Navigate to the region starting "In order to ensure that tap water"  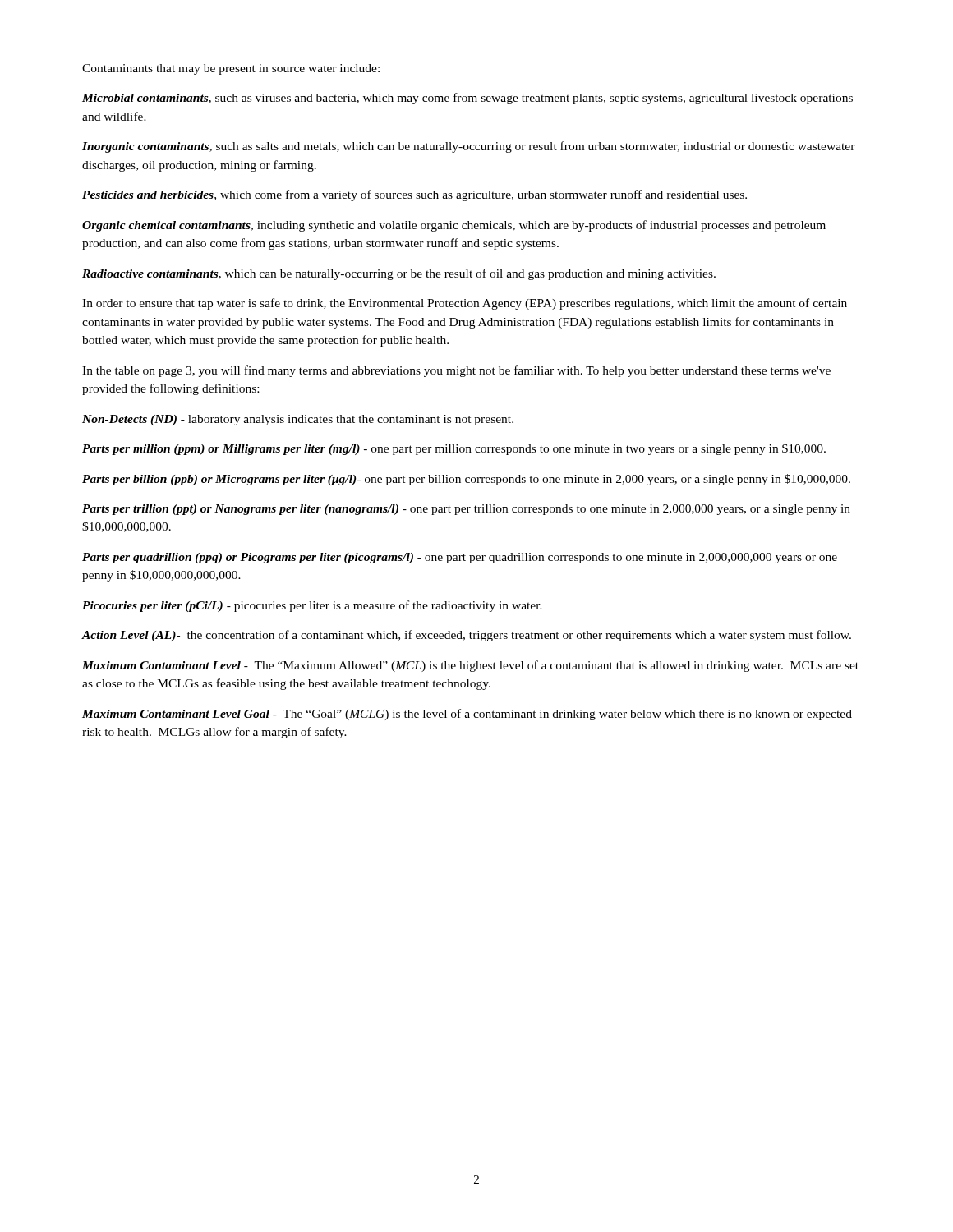[476, 322]
